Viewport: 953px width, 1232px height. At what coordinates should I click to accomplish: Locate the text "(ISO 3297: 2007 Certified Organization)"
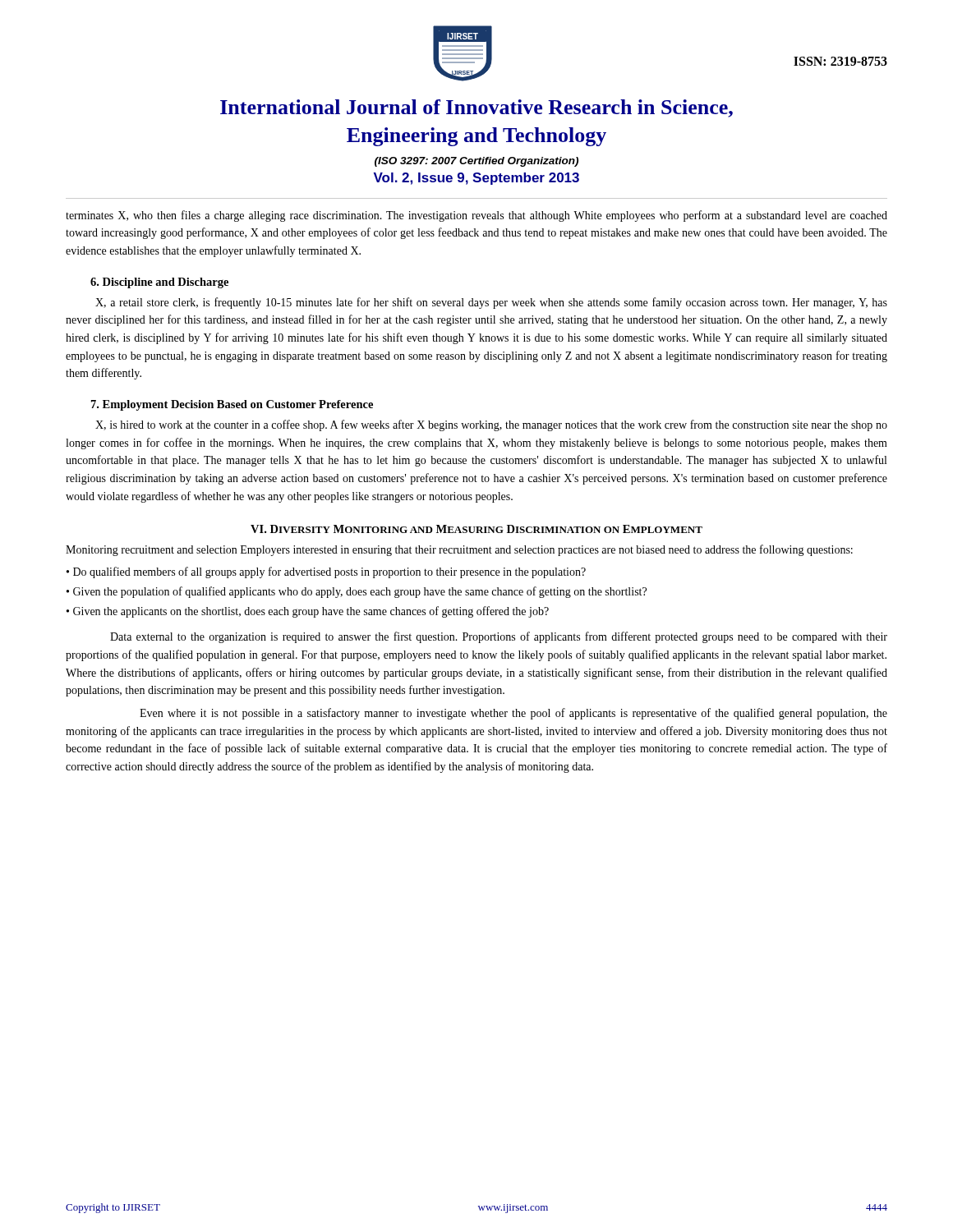click(x=476, y=160)
